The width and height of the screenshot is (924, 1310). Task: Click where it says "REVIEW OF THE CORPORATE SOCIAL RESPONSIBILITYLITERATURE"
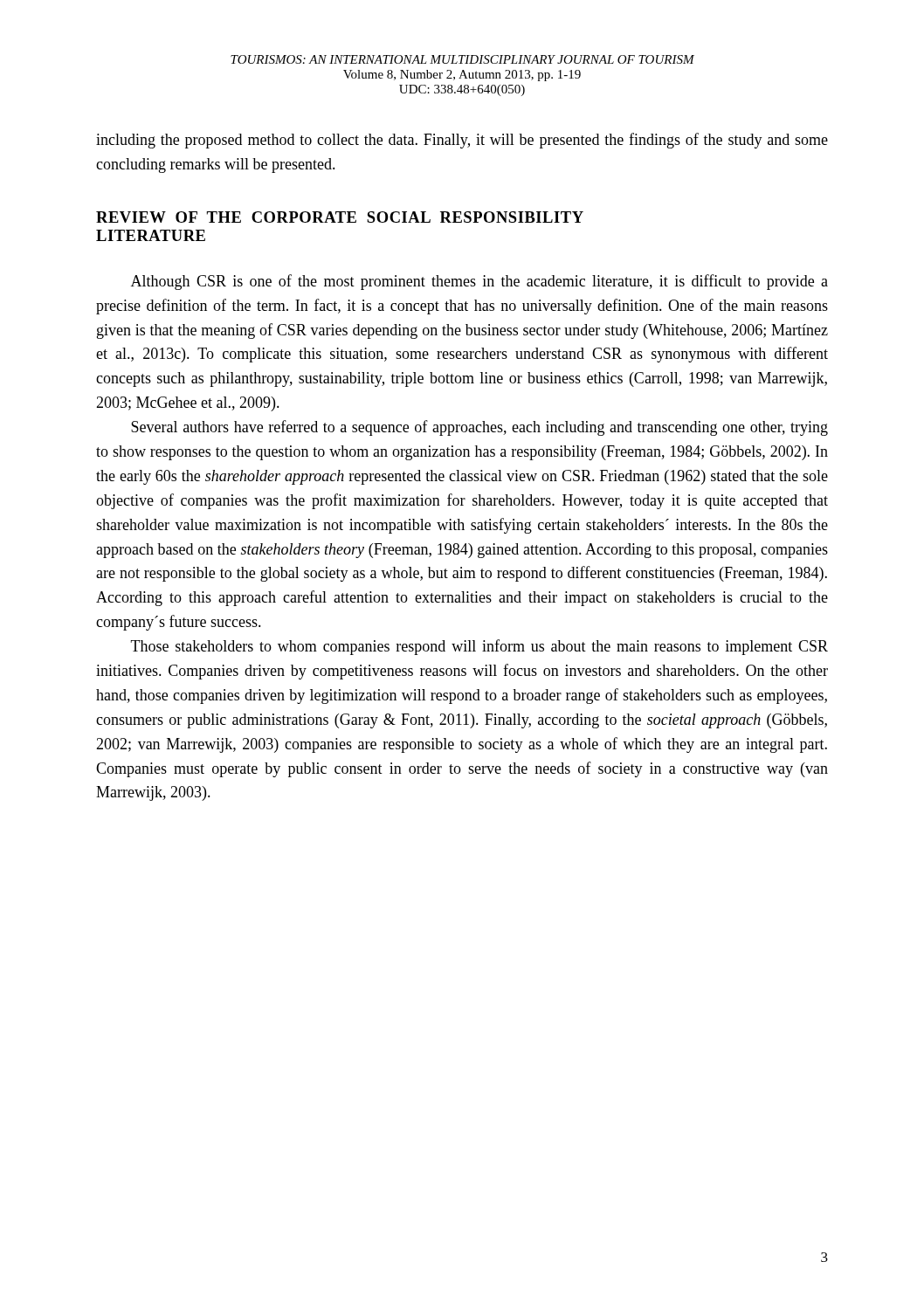tap(340, 226)
